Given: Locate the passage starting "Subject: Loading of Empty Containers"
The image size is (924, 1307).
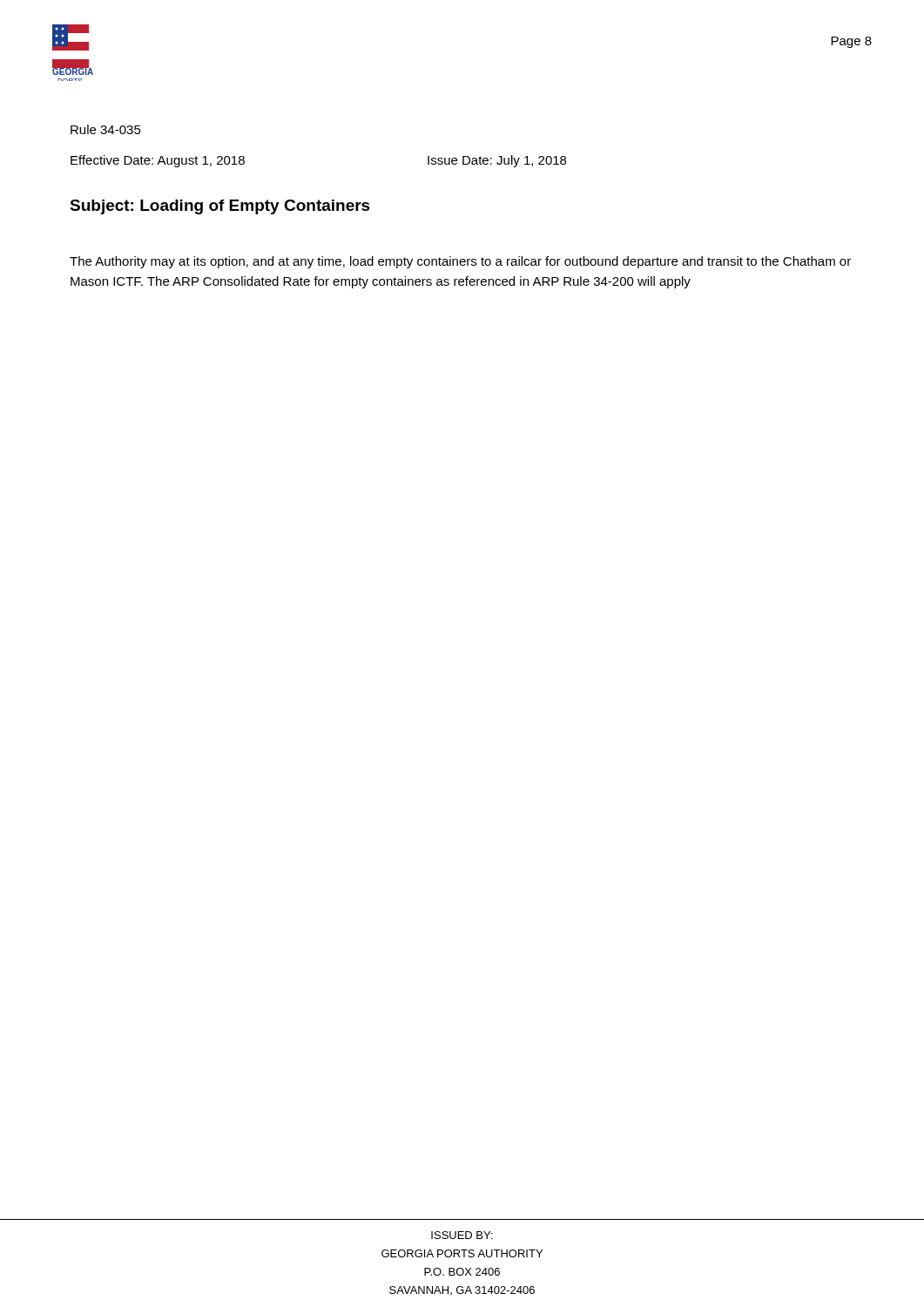Looking at the screenshot, I should (x=220, y=205).
